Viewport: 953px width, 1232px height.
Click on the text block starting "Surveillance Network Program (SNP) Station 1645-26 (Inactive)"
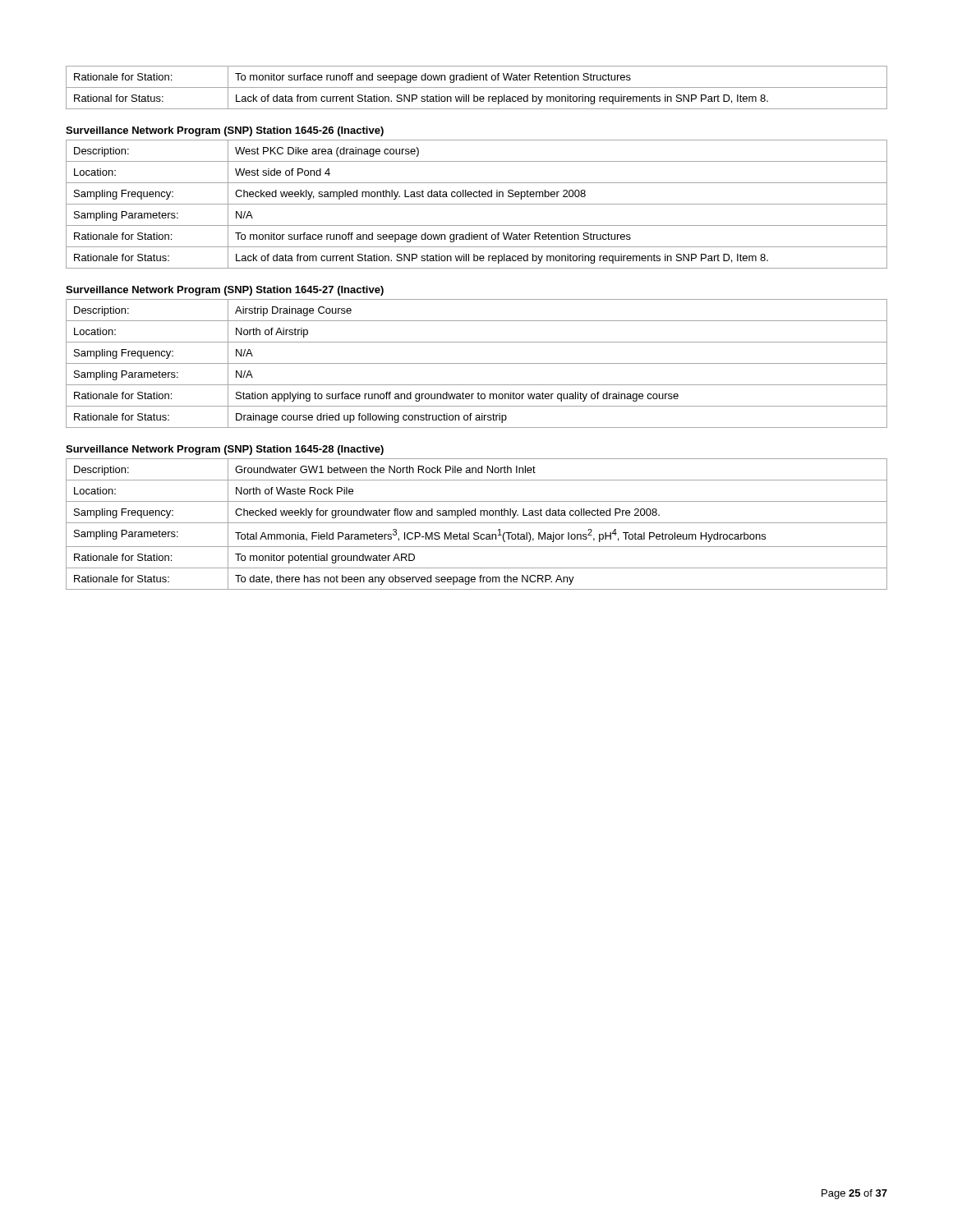pyautogui.click(x=225, y=130)
